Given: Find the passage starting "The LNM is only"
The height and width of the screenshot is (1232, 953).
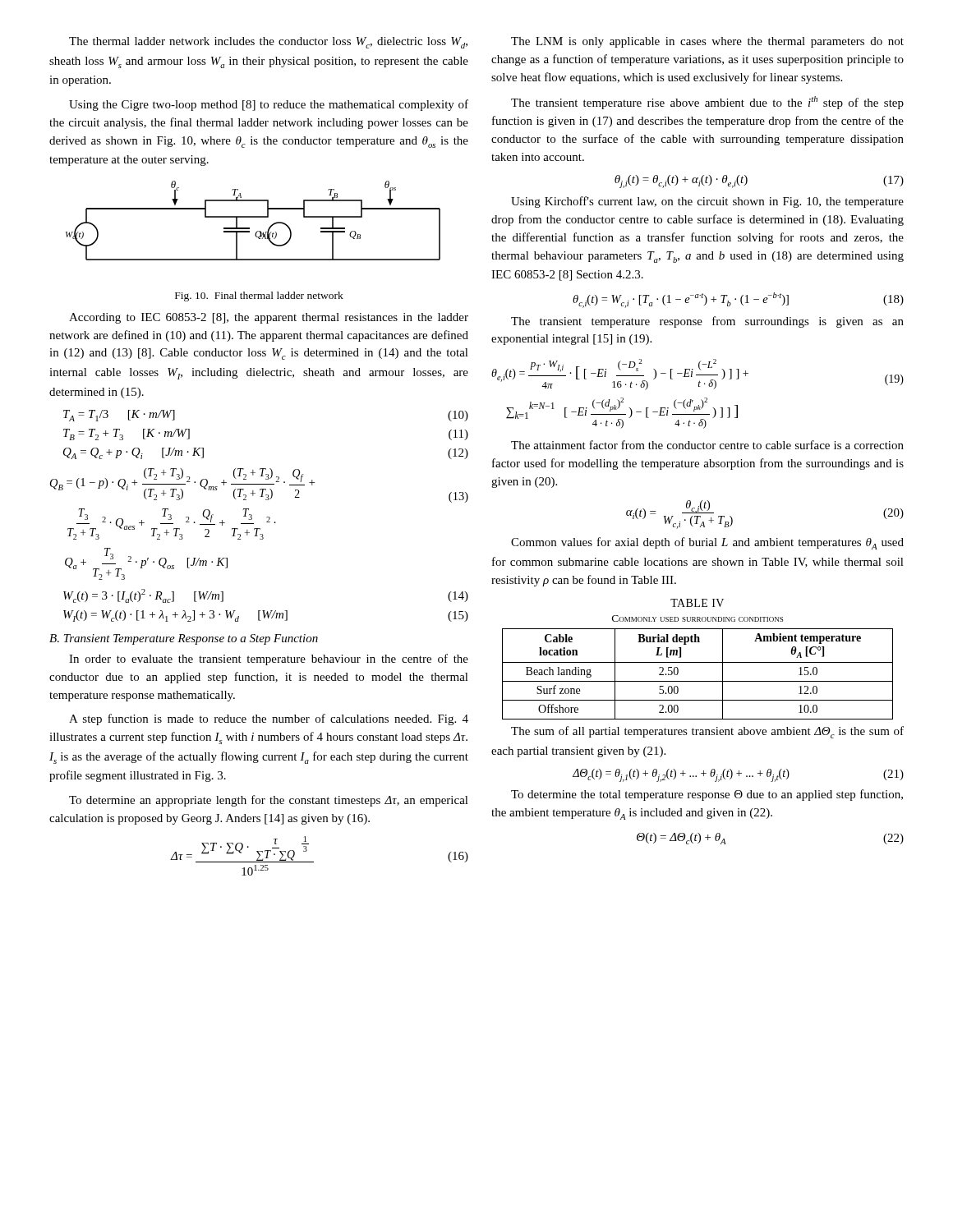Looking at the screenshot, I should click(x=698, y=99).
